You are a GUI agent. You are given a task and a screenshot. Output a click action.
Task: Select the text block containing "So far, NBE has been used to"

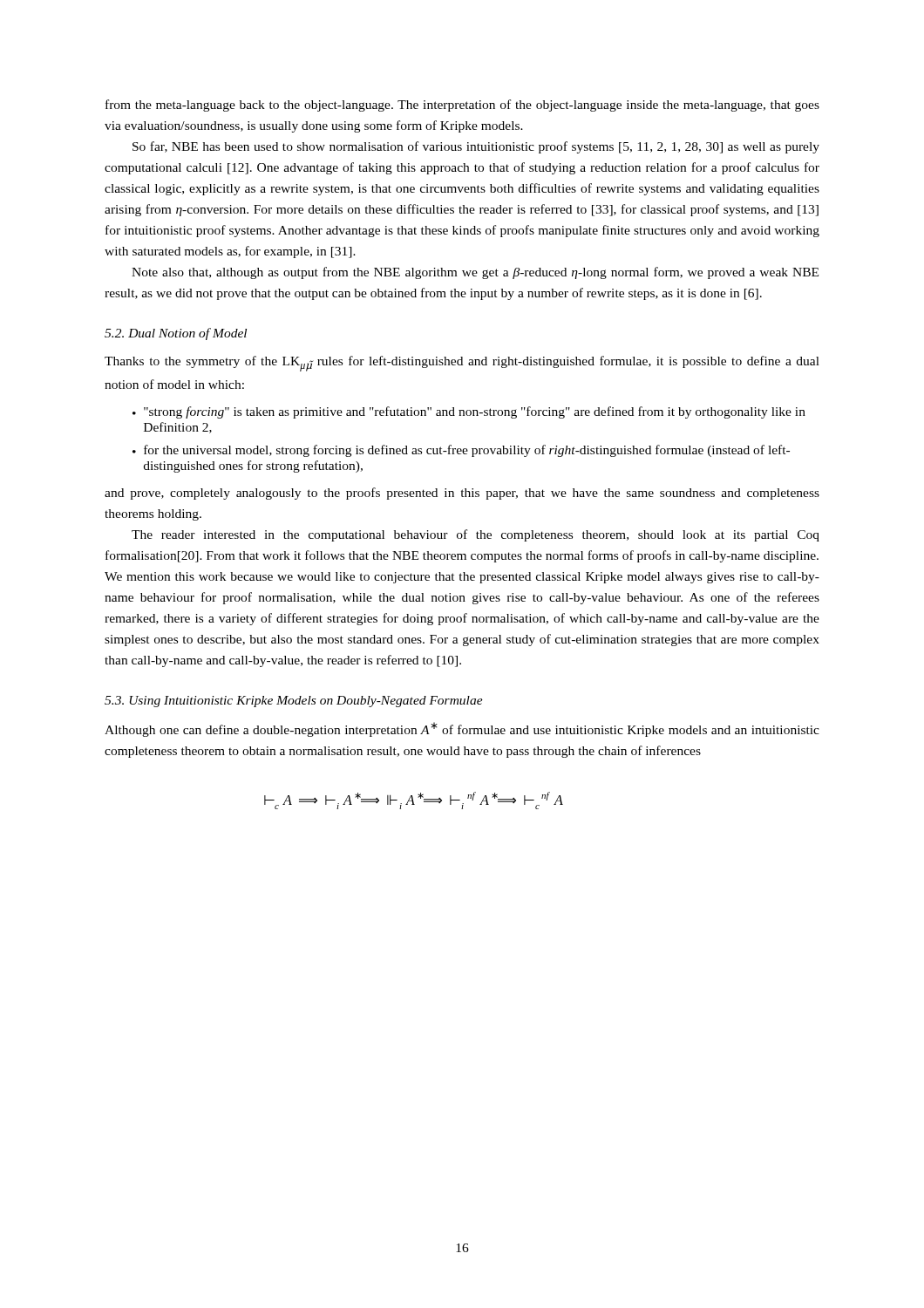click(462, 199)
